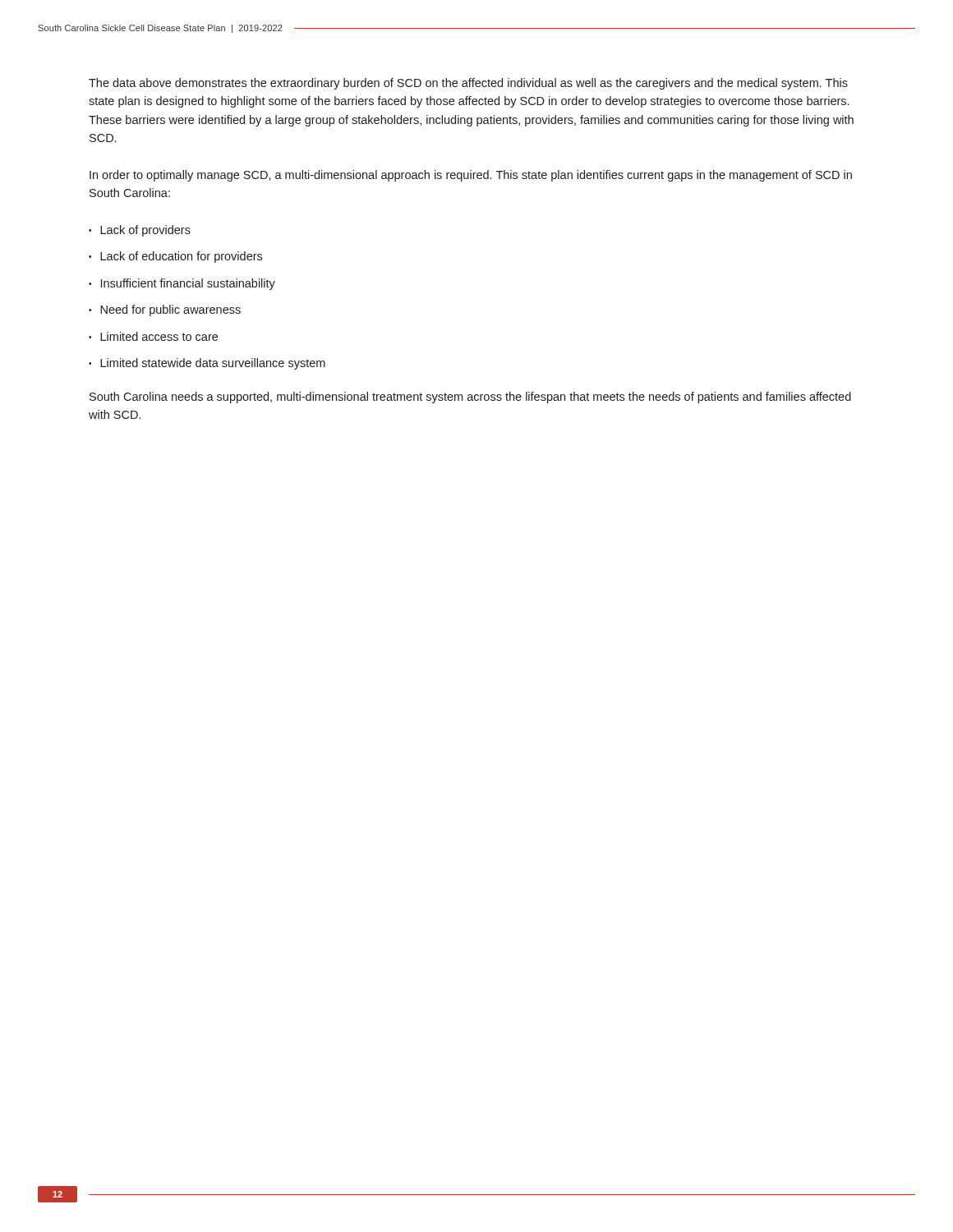Where does it say "• Need for public awareness"?
The height and width of the screenshot is (1232, 953).
click(x=165, y=310)
